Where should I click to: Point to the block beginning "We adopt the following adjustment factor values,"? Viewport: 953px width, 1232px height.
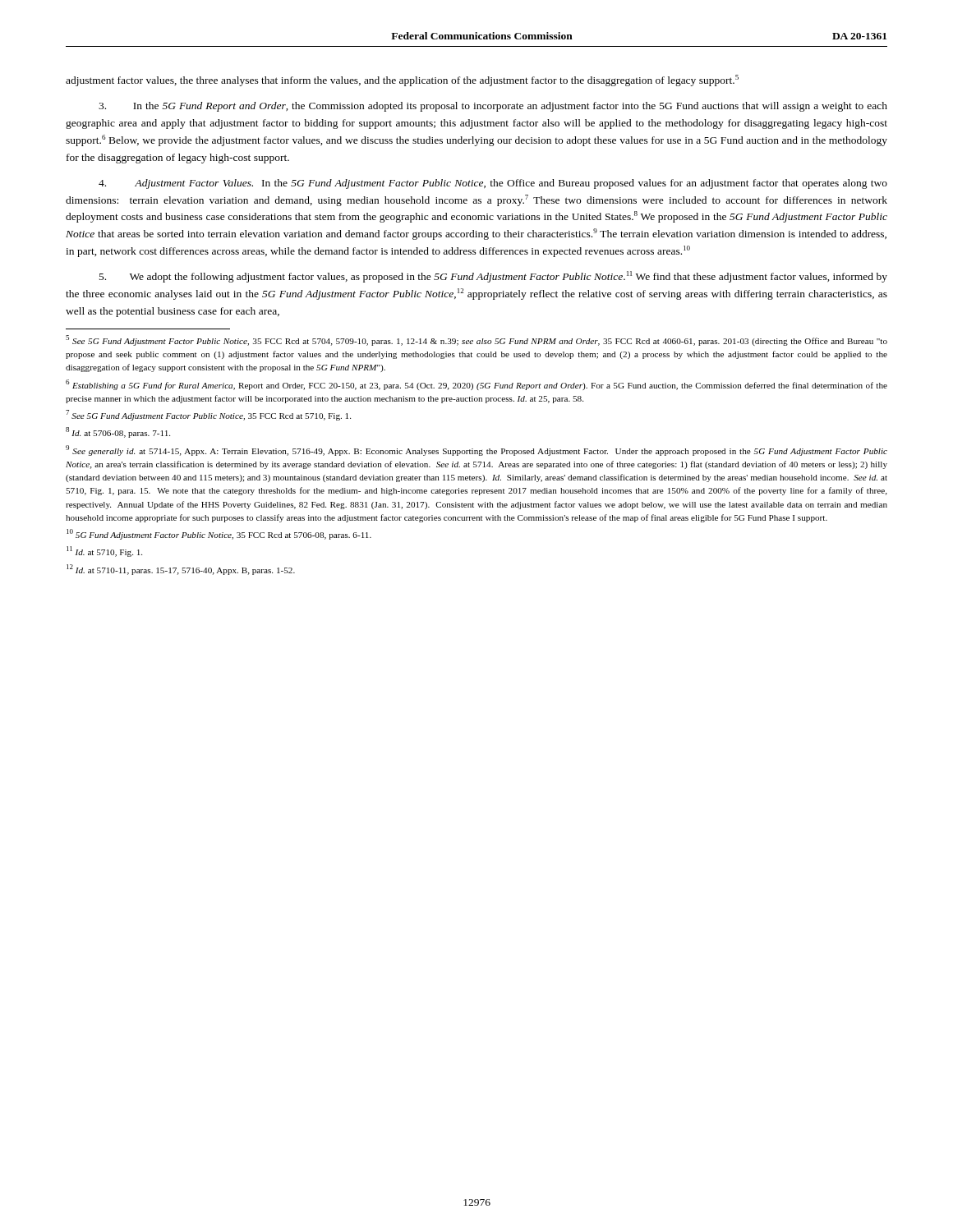click(x=476, y=293)
